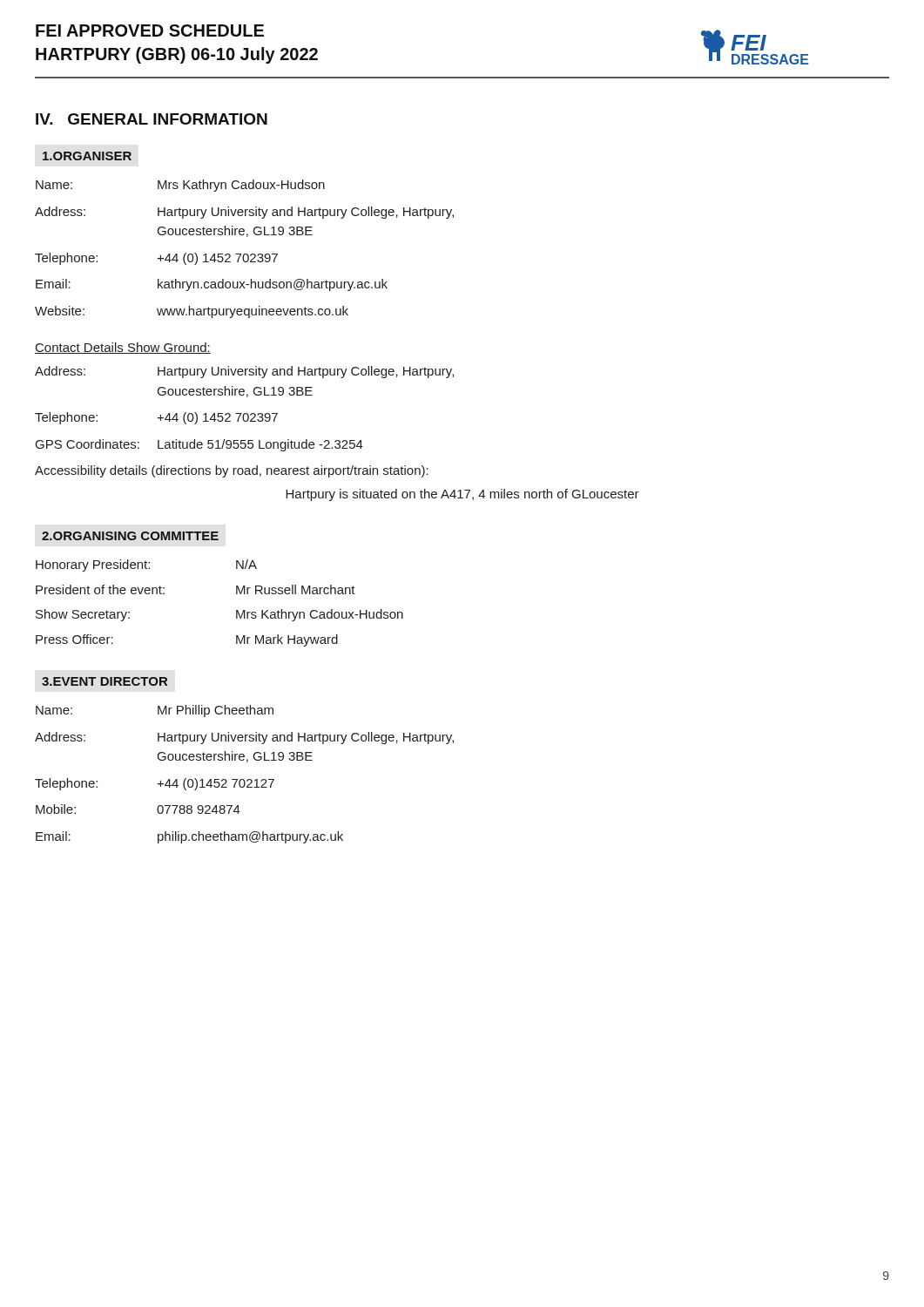Find "Email: philip.cheetham@hartpury.ac.uk" on this page
This screenshot has width=924, height=1307.
(189, 837)
